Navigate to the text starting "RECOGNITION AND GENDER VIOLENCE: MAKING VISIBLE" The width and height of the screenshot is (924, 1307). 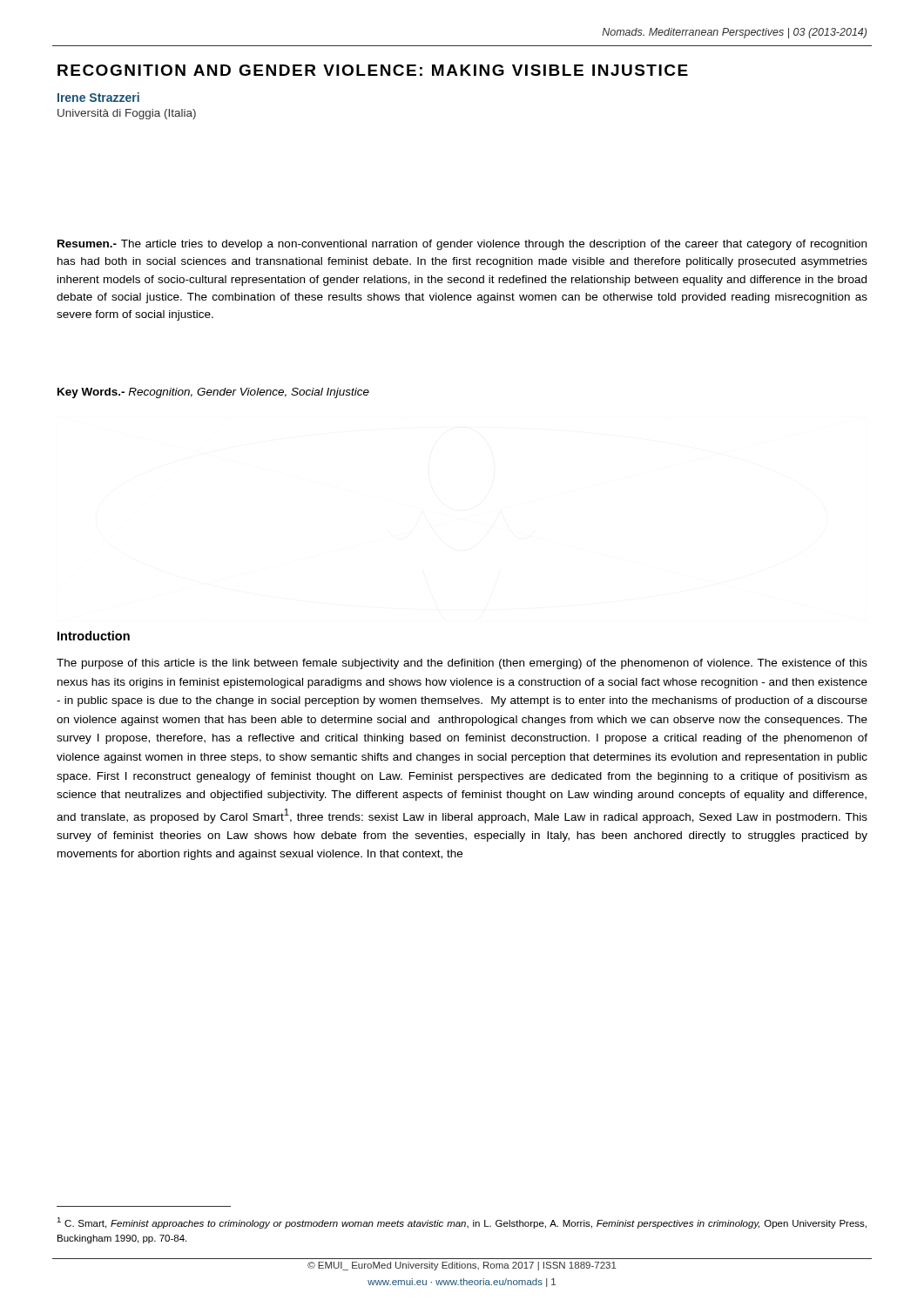point(373,70)
